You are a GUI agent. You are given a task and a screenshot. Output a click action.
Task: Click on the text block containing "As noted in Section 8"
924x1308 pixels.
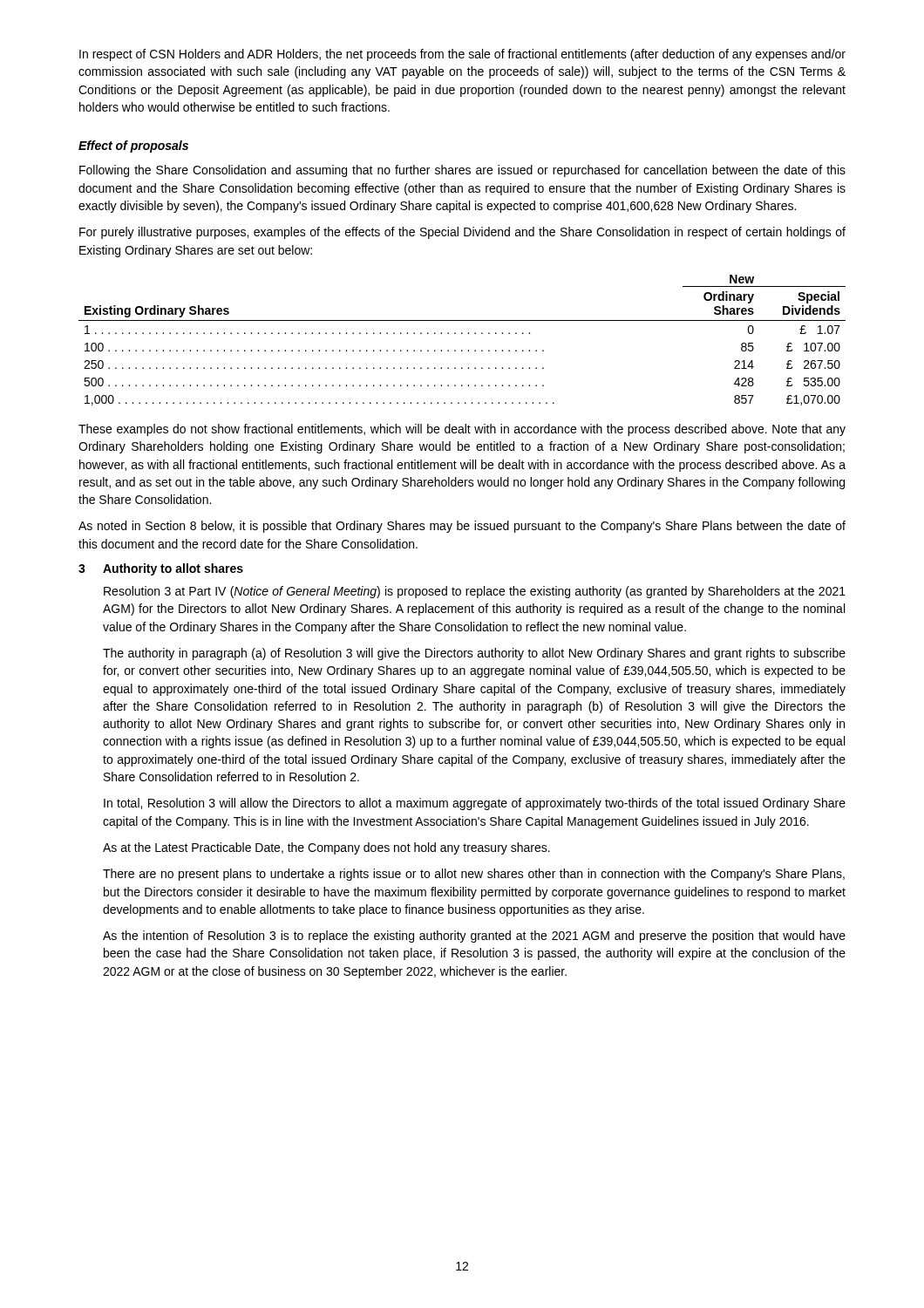(462, 535)
